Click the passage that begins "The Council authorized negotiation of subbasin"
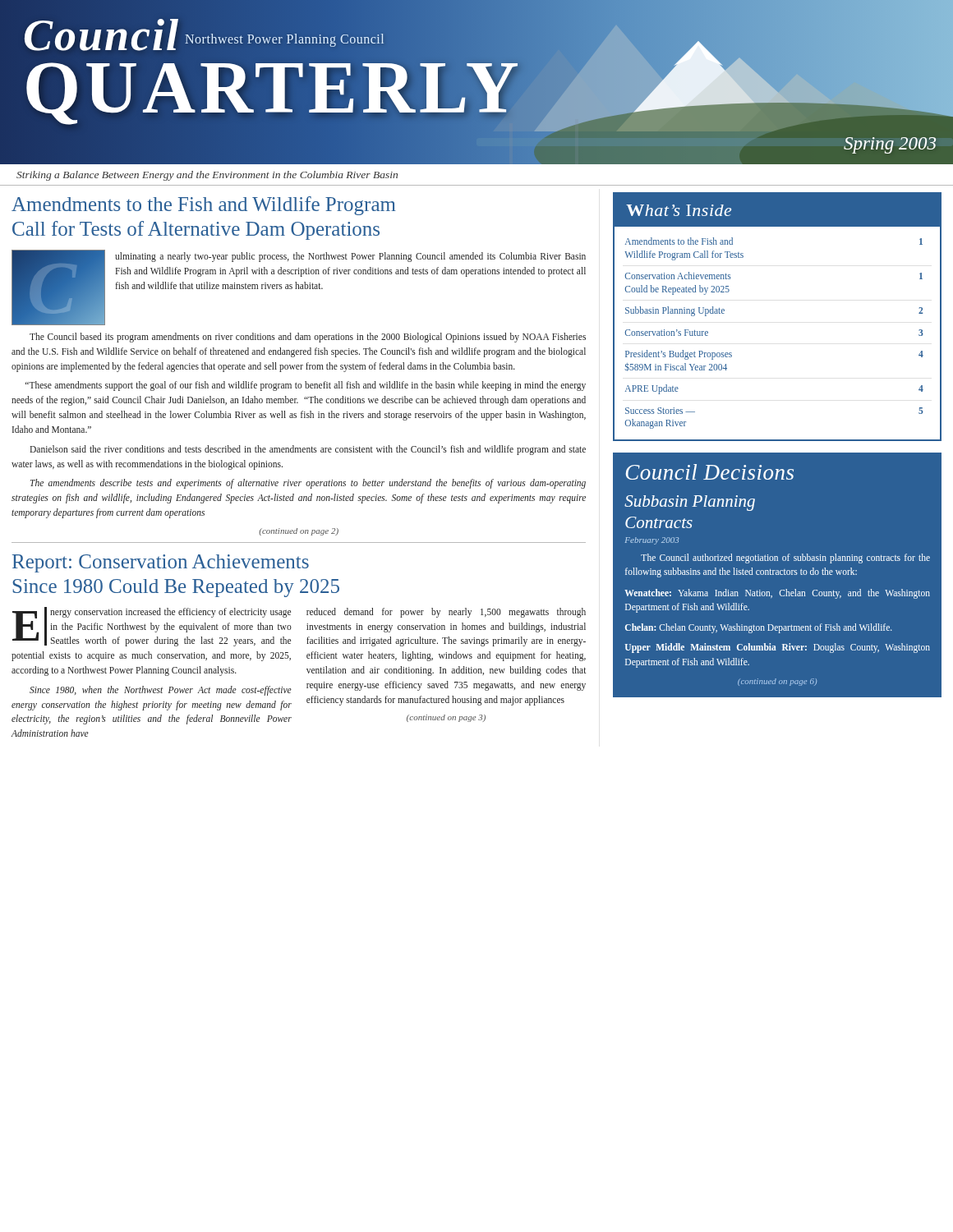This screenshot has width=953, height=1232. pyautogui.click(x=777, y=565)
